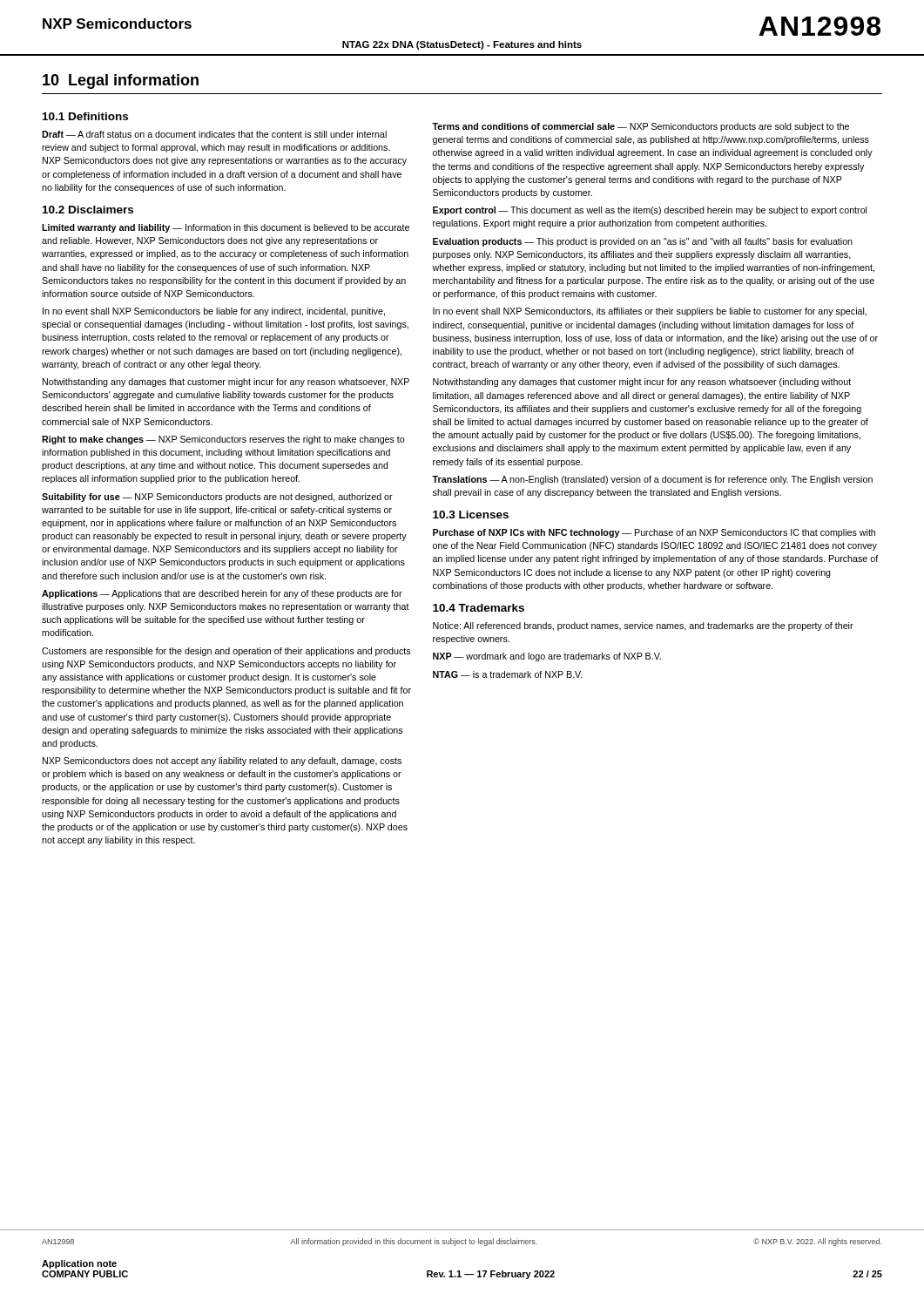The height and width of the screenshot is (1307, 924).
Task: Find the section header containing "10.1 Definitions"
Action: click(x=85, y=116)
